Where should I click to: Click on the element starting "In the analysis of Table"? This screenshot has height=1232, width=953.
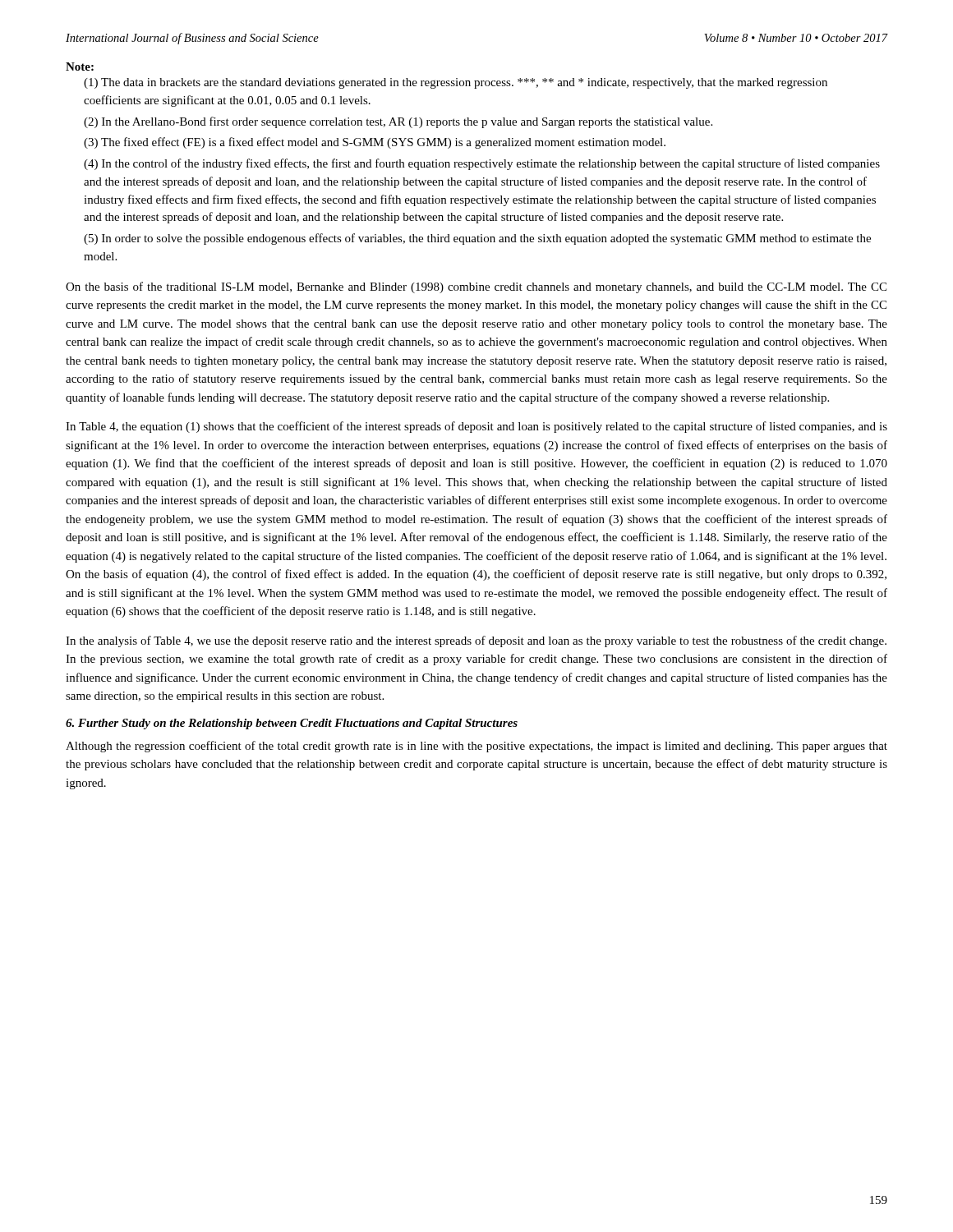pos(476,668)
